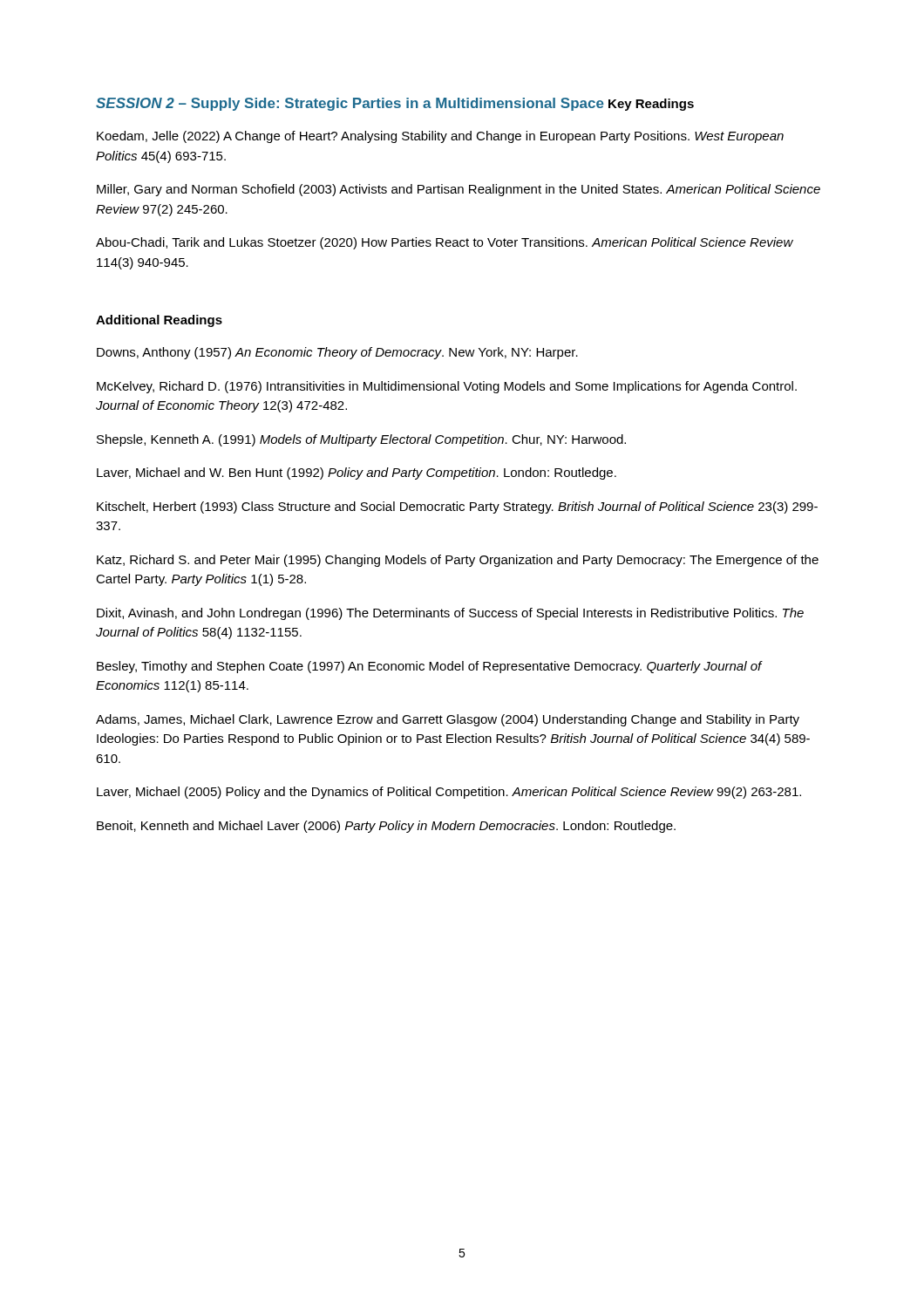
Task: Select the passage starting "Laver, Michael (2005) Policy and the"
Action: point(449,791)
